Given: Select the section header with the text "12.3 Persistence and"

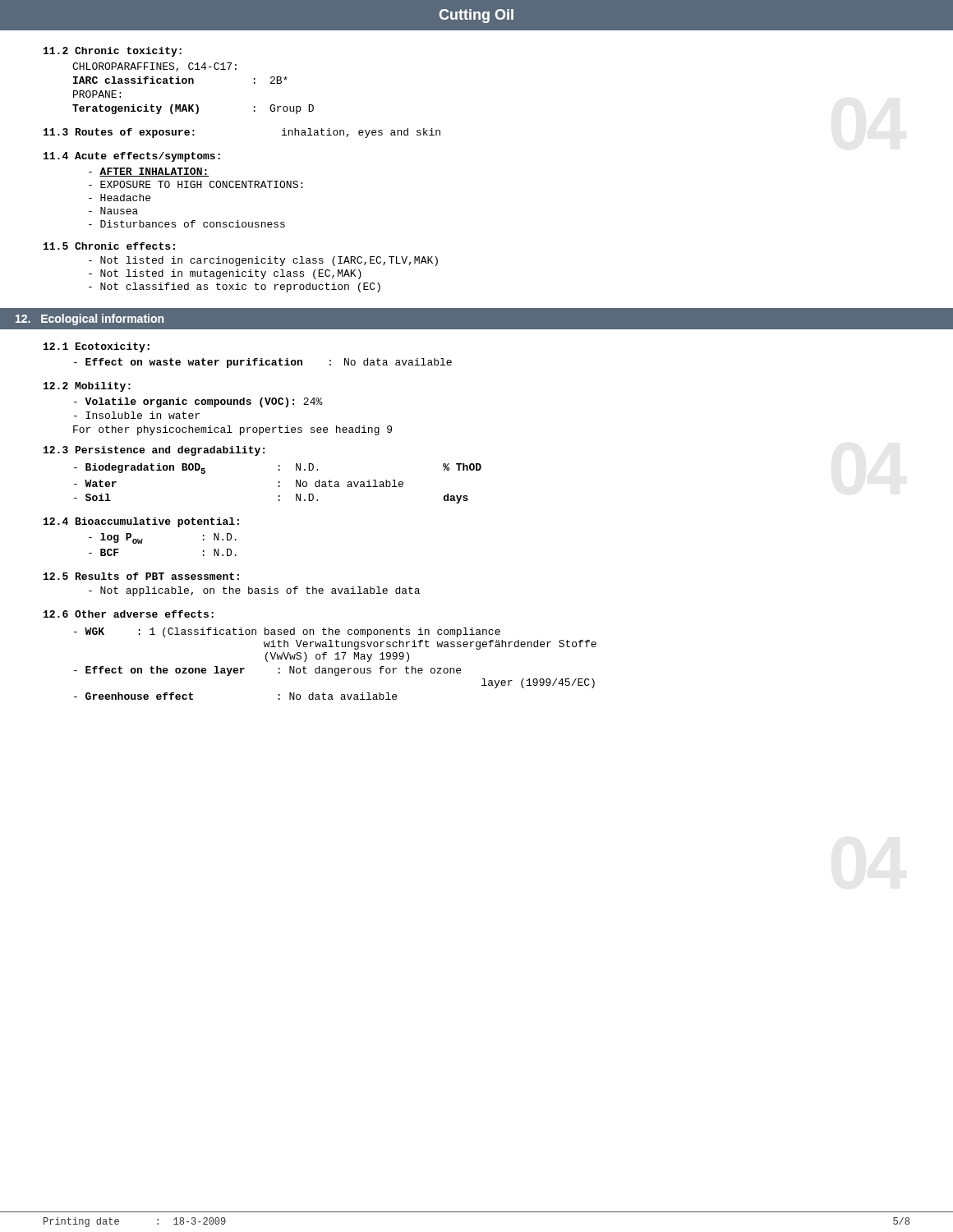Looking at the screenshot, I should [155, 451].
